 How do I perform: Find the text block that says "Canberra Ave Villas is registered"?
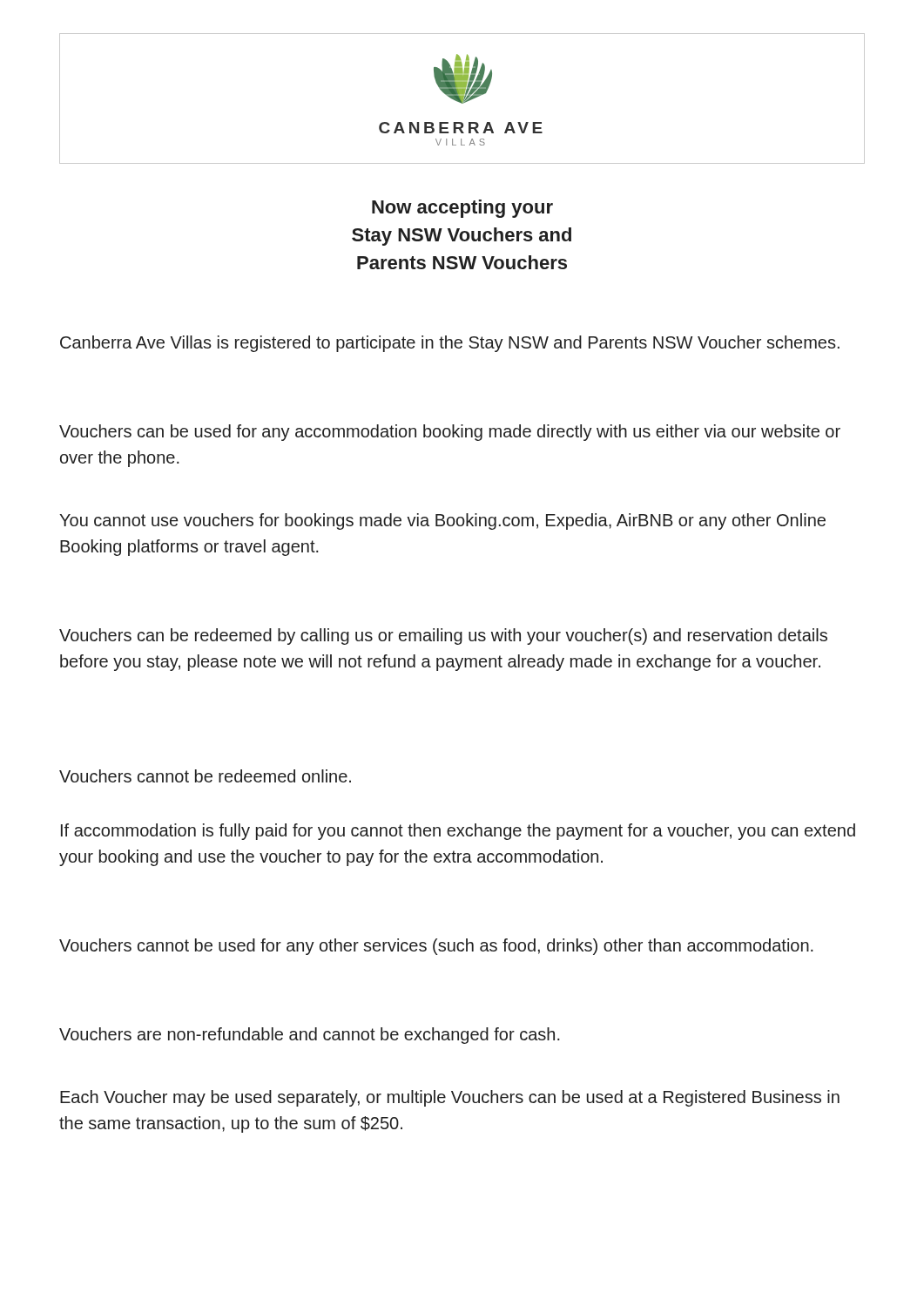pos(450,342)
